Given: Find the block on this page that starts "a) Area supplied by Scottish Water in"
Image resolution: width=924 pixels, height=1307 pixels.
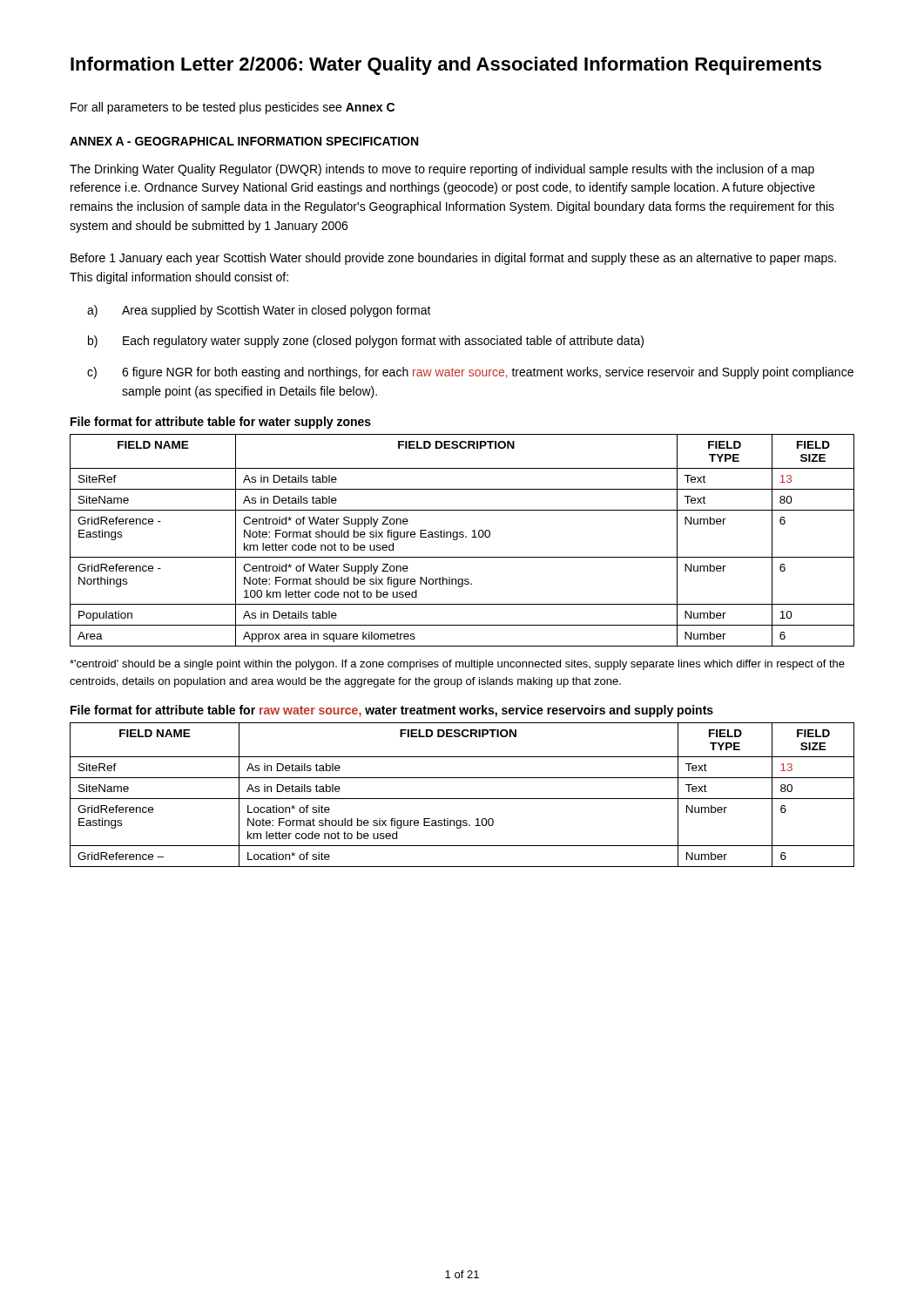Looking at the screenshot, I should click(x=259, y=311).
